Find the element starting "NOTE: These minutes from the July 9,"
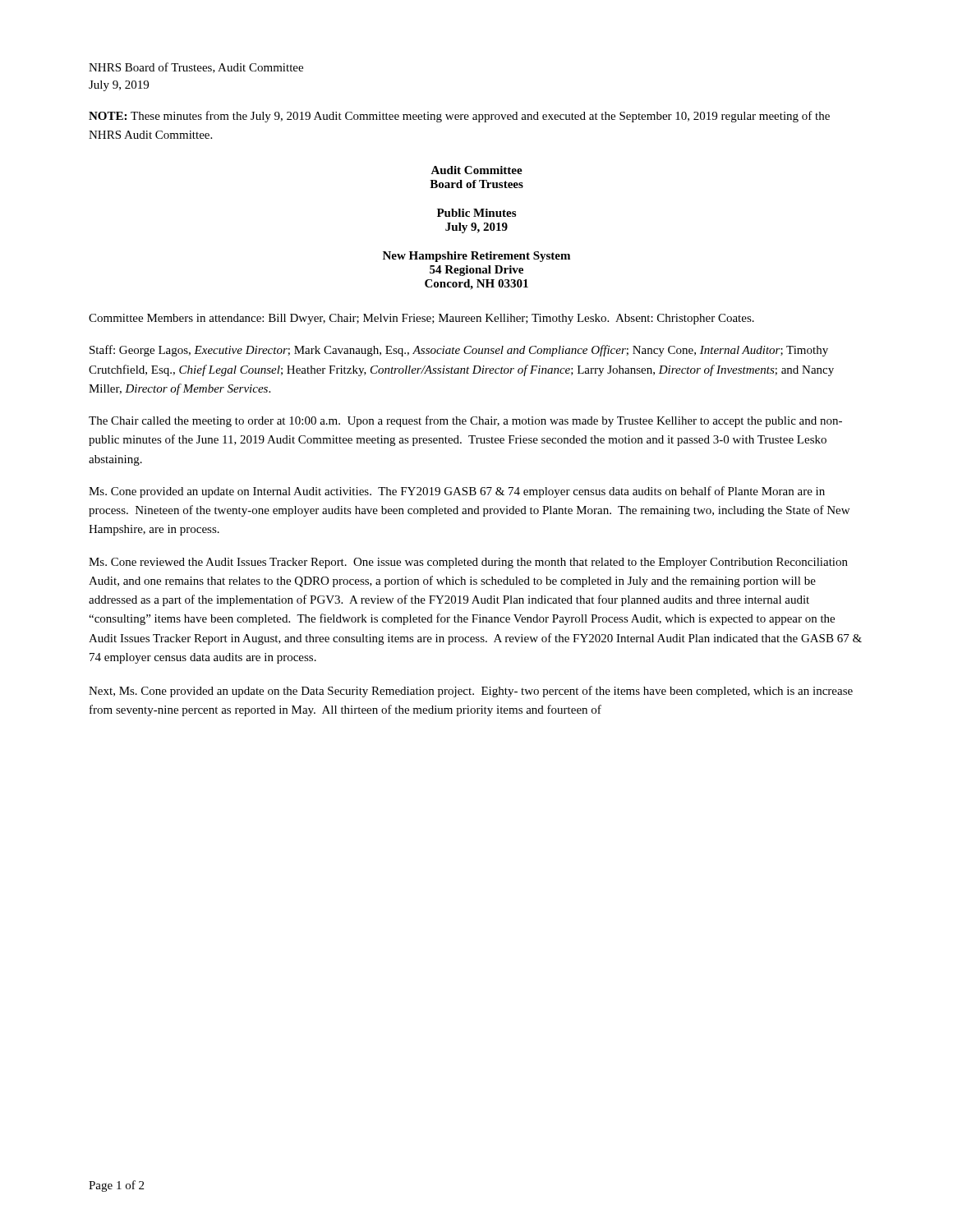 459,125
